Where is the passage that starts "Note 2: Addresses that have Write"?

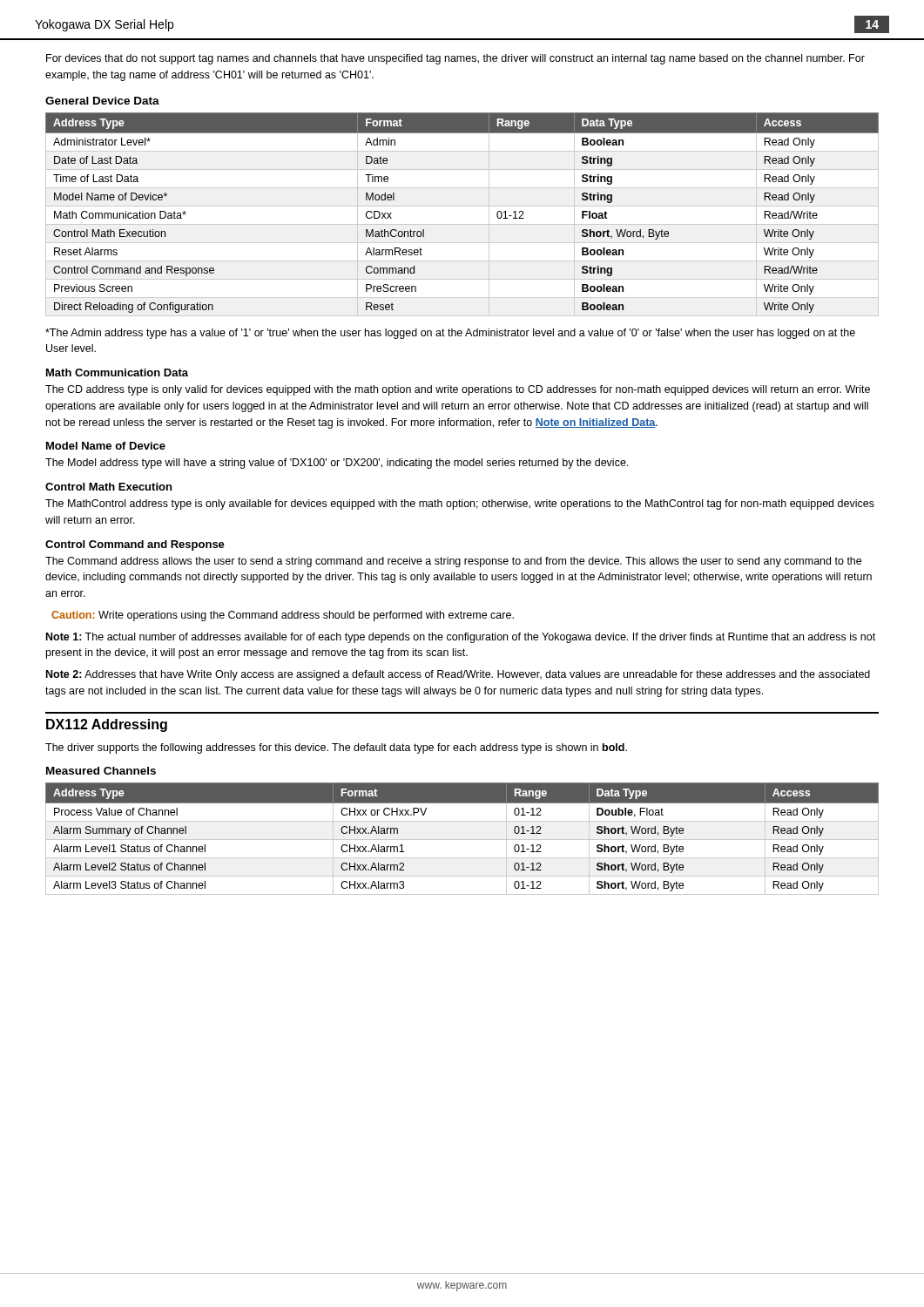coord(458,683)
